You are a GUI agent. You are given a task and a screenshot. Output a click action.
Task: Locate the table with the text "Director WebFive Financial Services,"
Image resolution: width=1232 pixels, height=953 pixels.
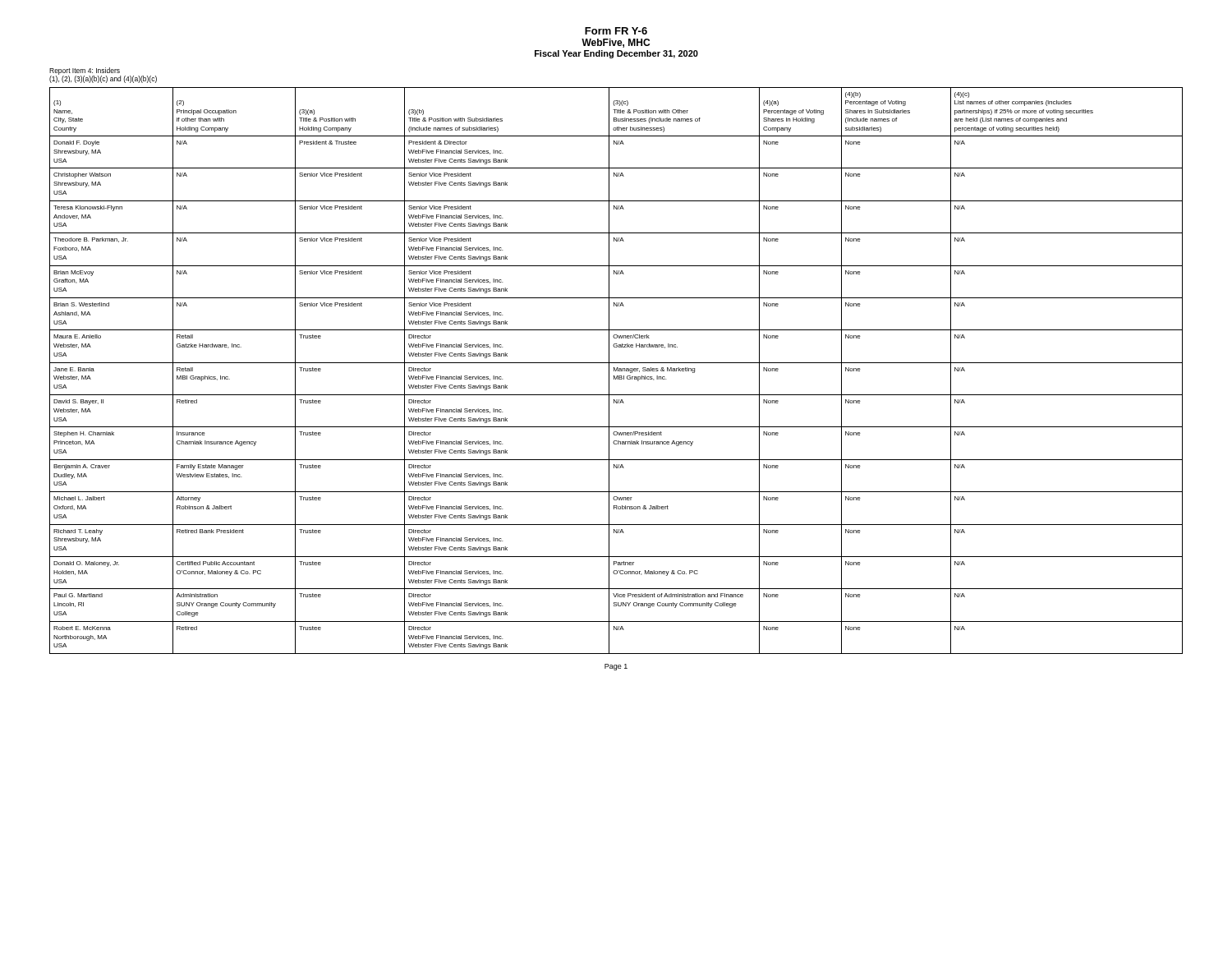point(616,371)
